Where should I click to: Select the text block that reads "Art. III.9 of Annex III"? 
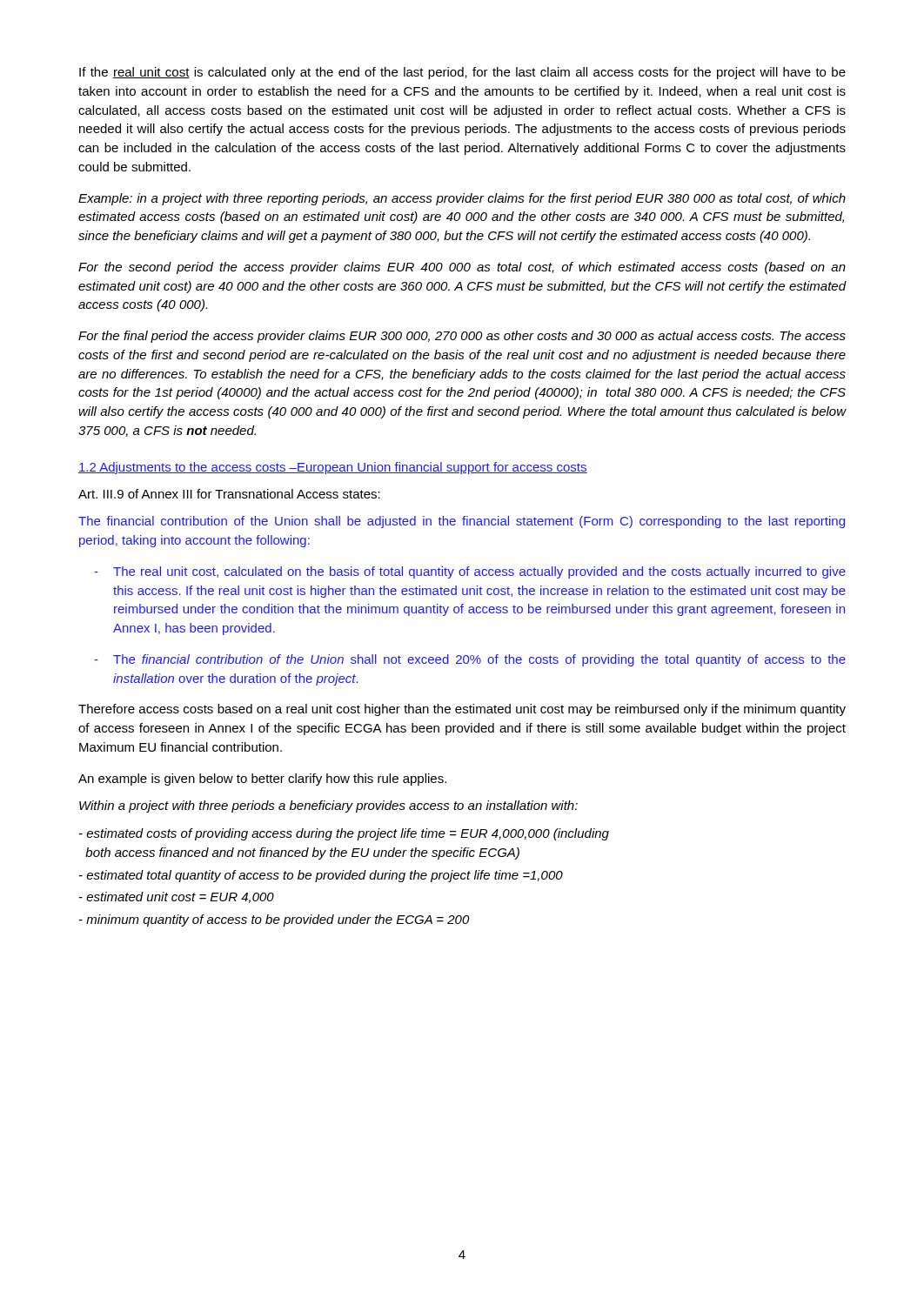(x=230, y=493)
